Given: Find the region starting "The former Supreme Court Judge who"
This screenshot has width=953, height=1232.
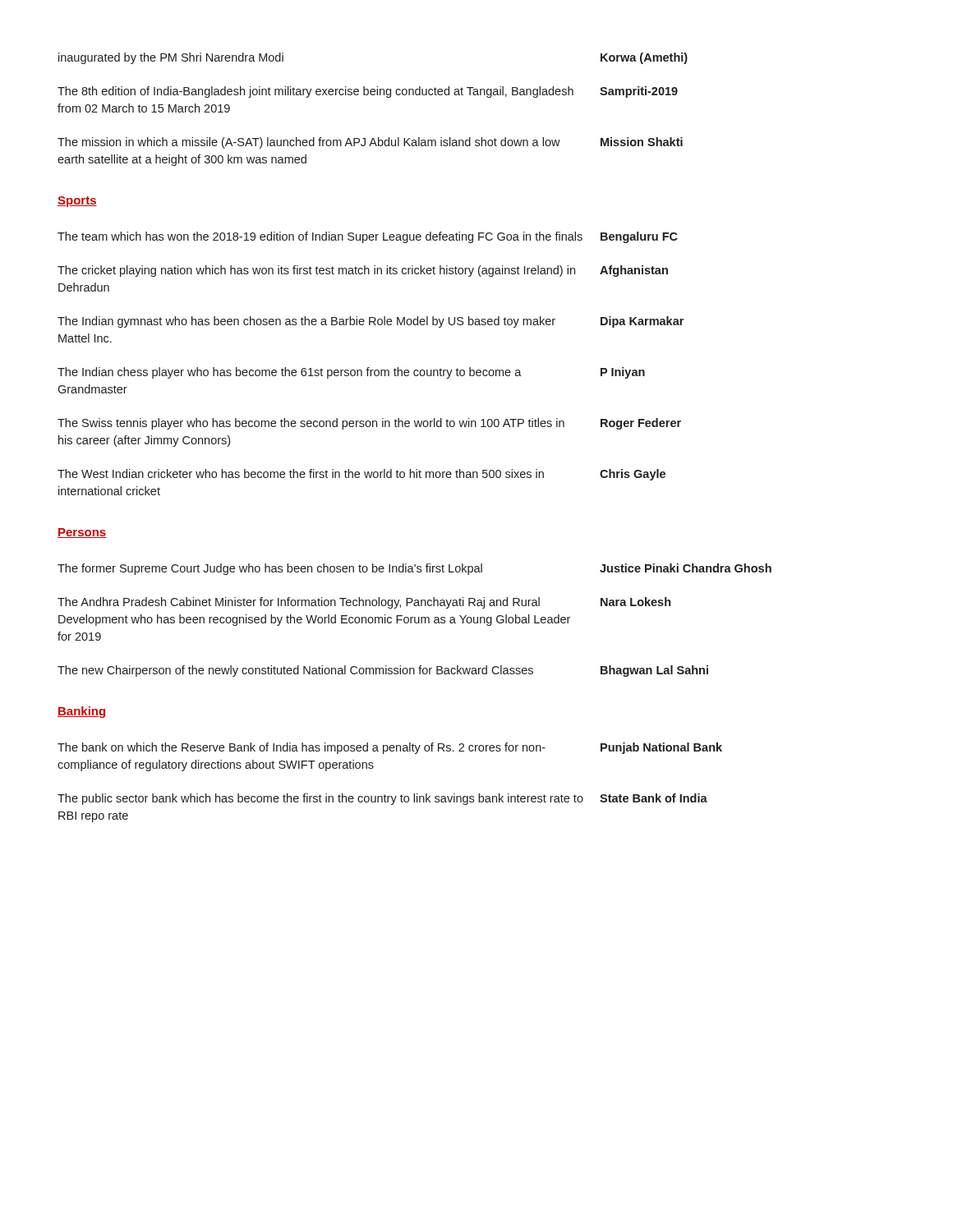Looking at the screenshot, I should click(270, 569).
